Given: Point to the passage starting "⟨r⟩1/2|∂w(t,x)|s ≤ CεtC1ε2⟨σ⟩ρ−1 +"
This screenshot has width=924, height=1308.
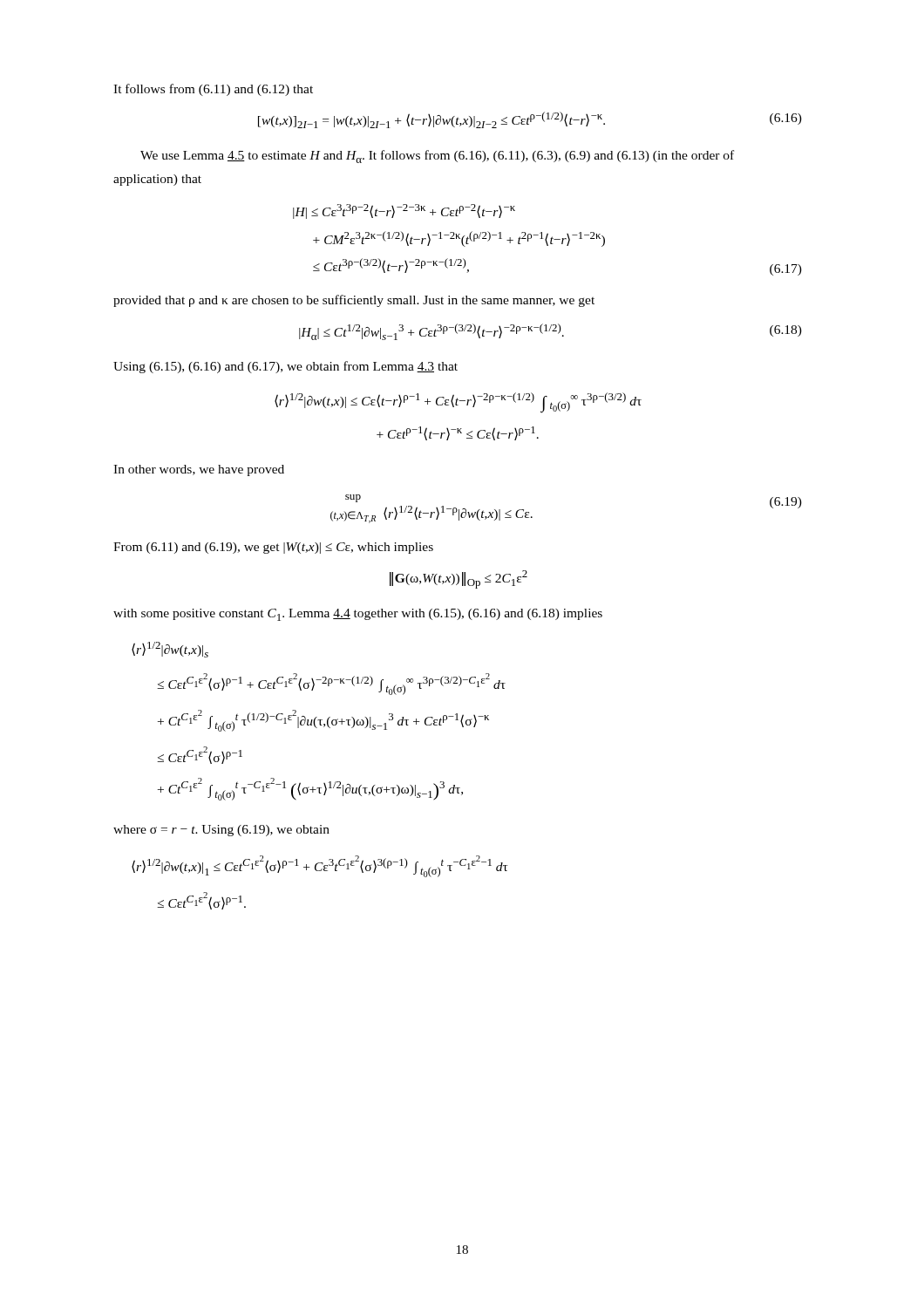Looking at the screenshot, I should coord(458,721).
